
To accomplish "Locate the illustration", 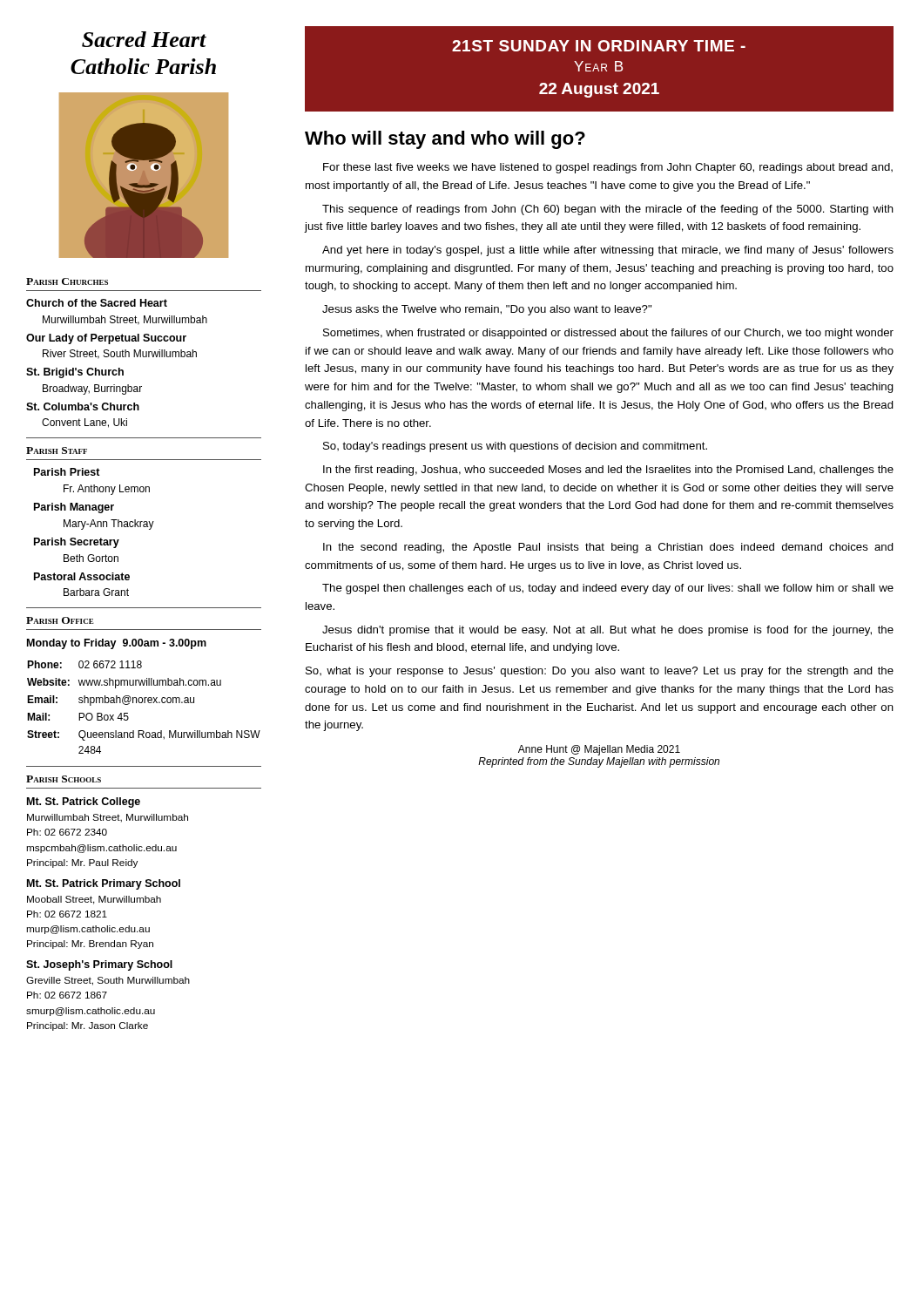I will click(144, 178).
